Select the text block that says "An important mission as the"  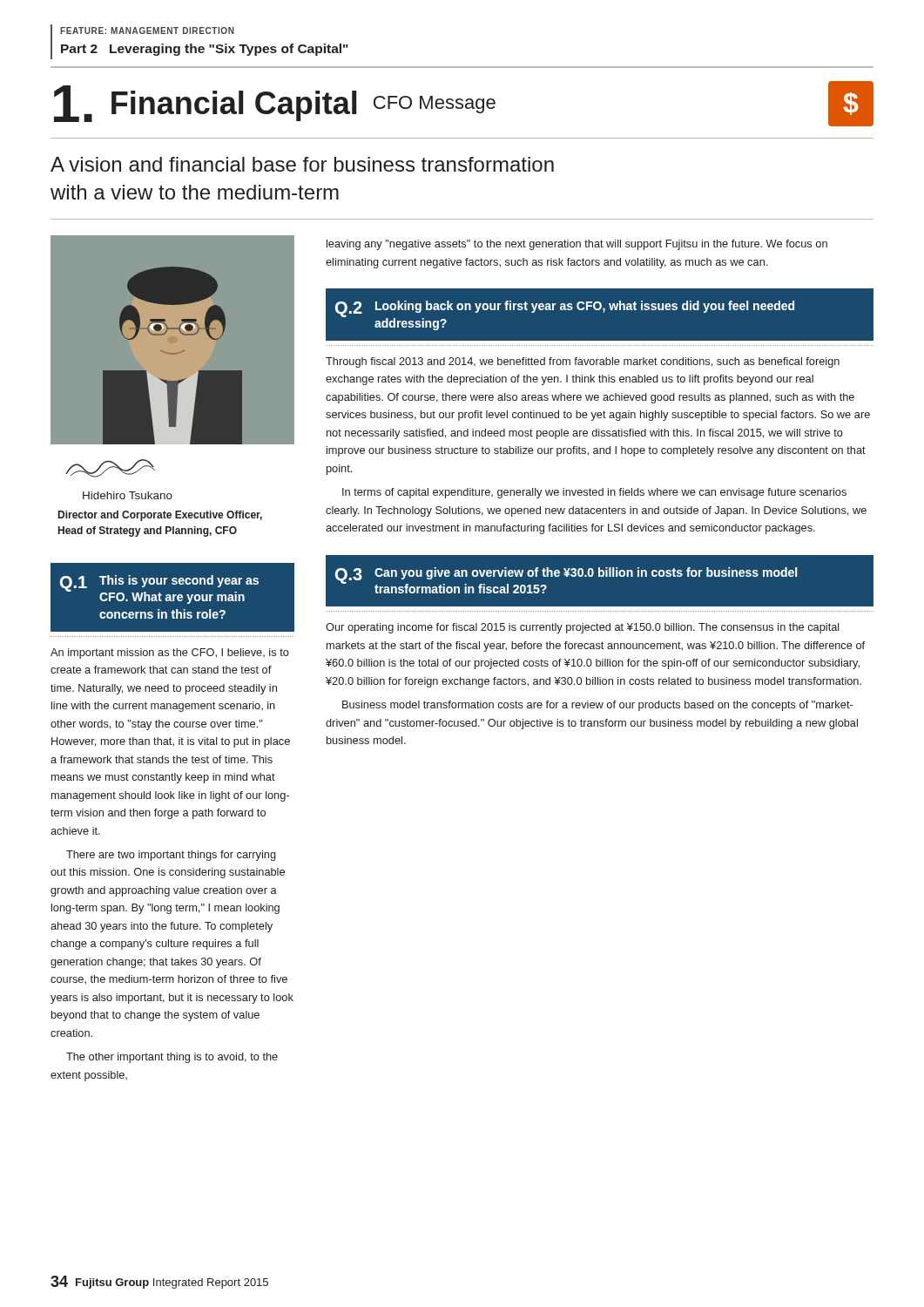[x=172, y=864]
